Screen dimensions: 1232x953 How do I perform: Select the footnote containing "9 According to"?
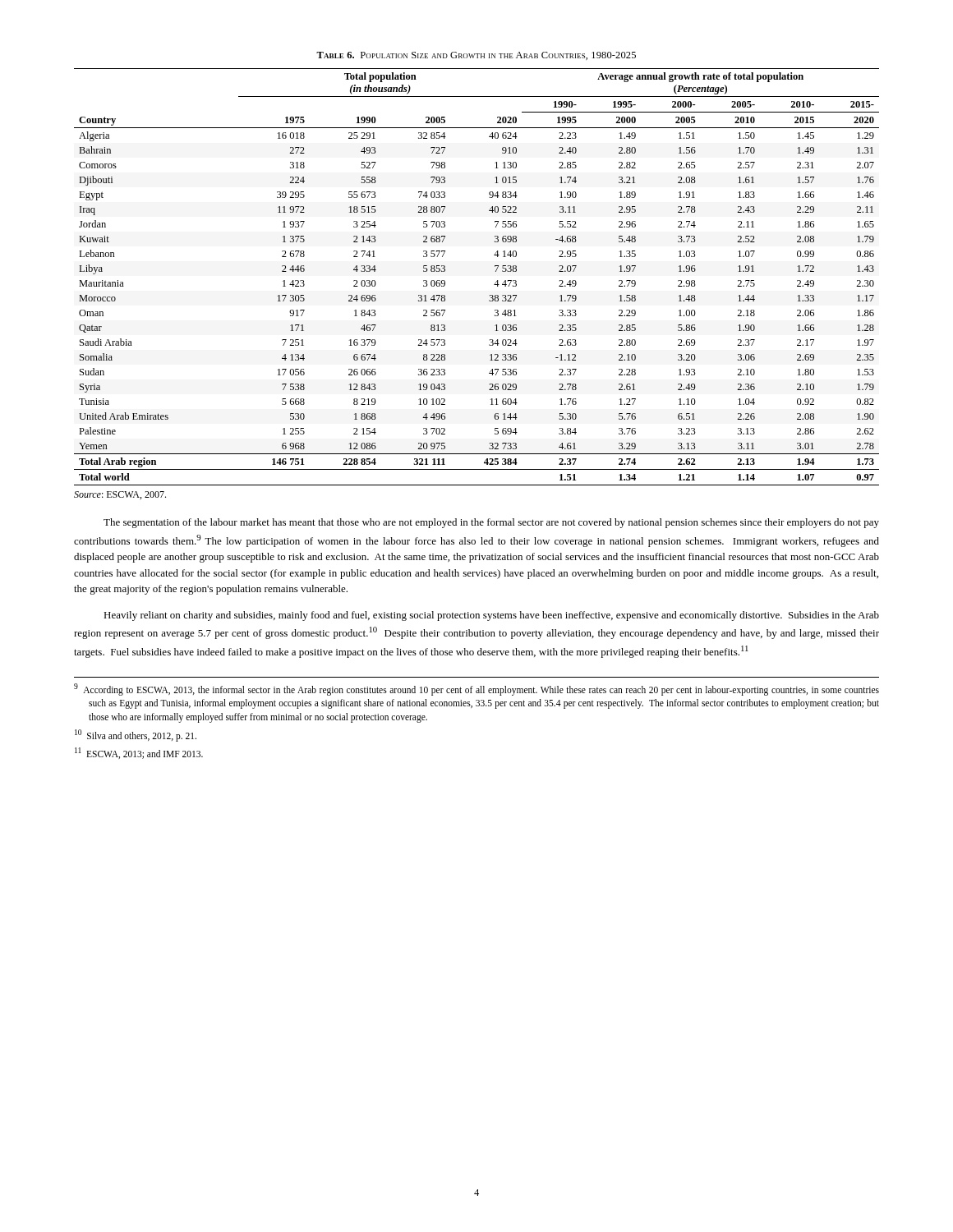[476, 702]
